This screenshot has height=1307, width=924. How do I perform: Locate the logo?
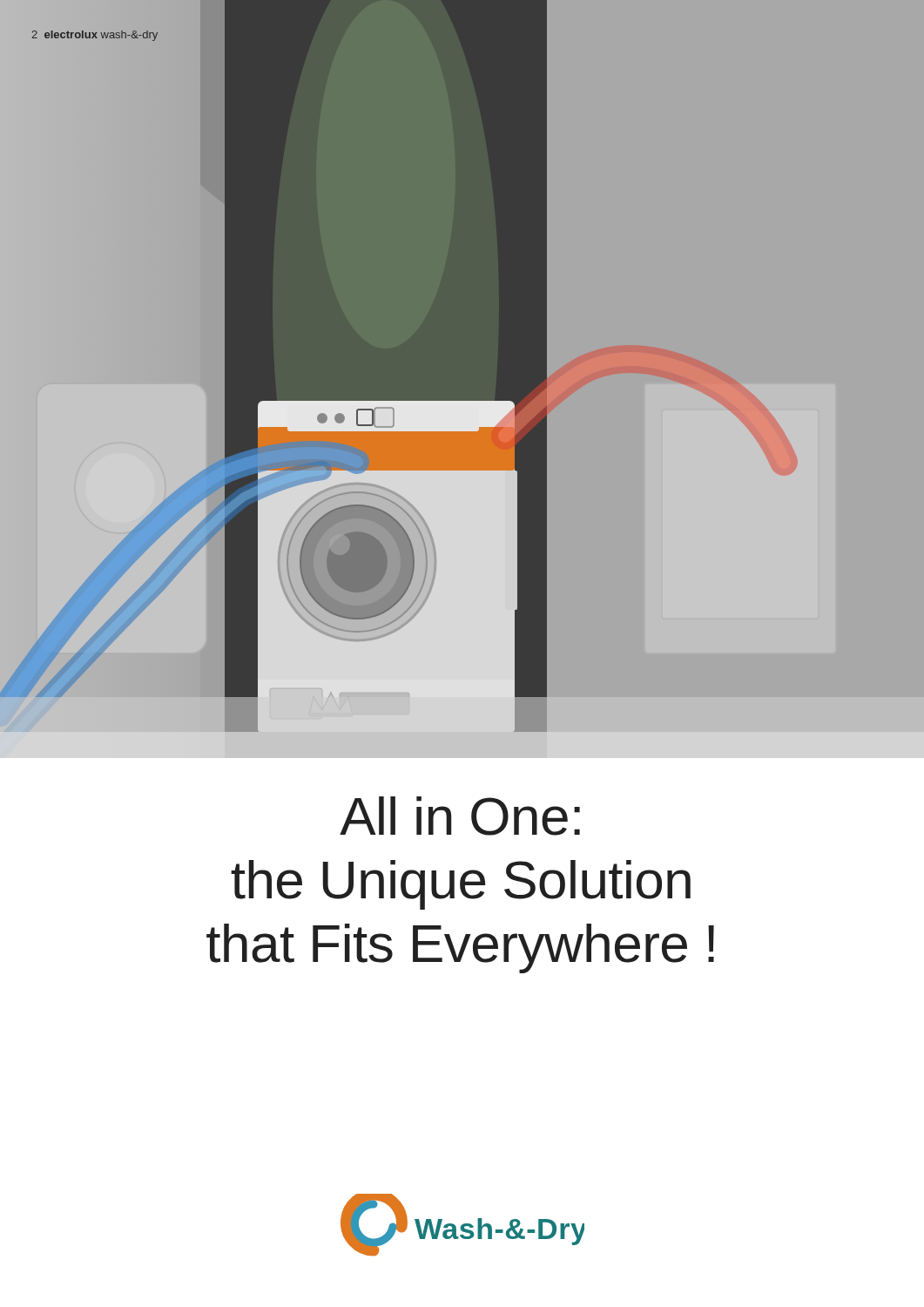[462, 1229]
